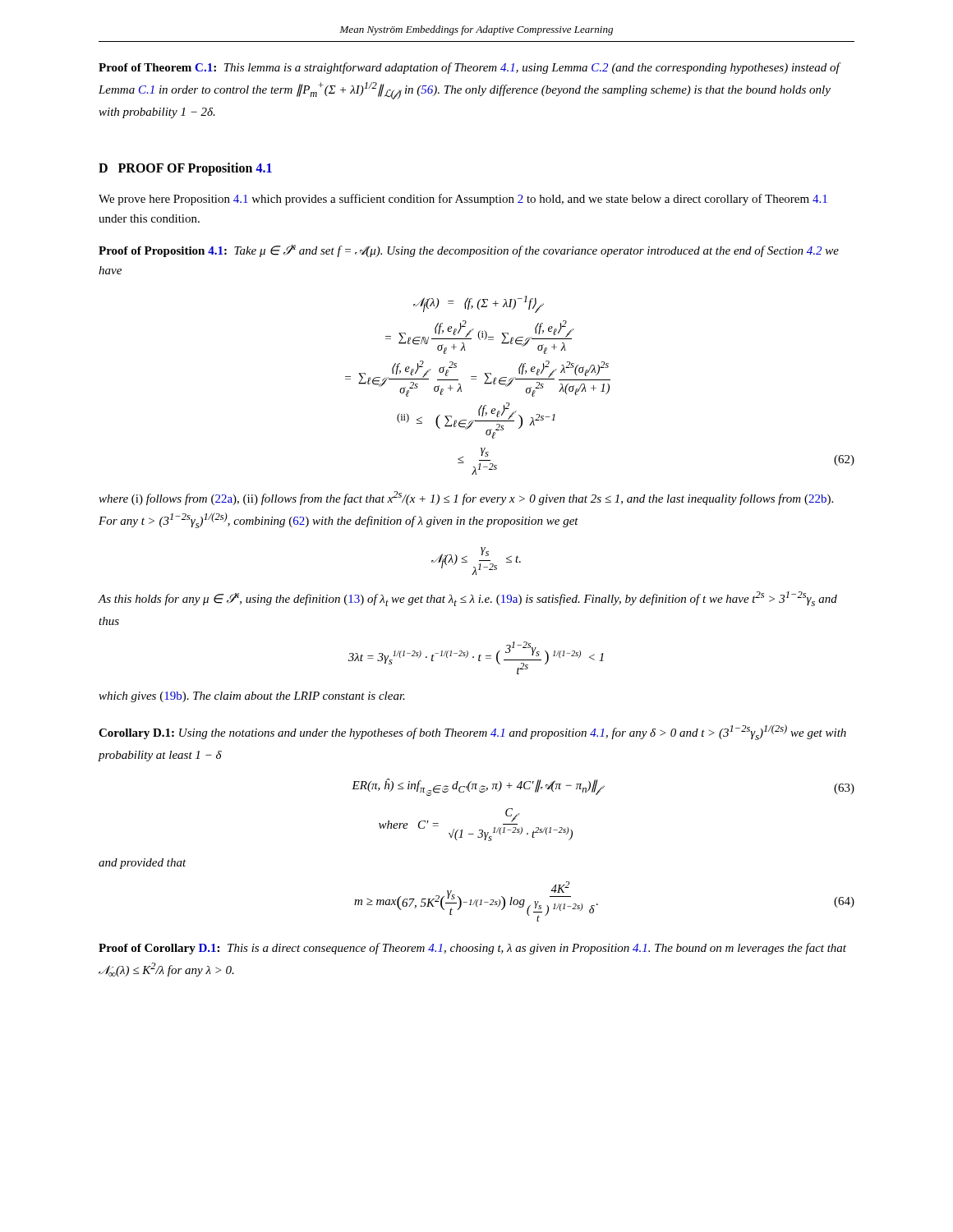Locate the text block with the text "As this holds for"
953x1232 pixels.
tap(468, 608)
